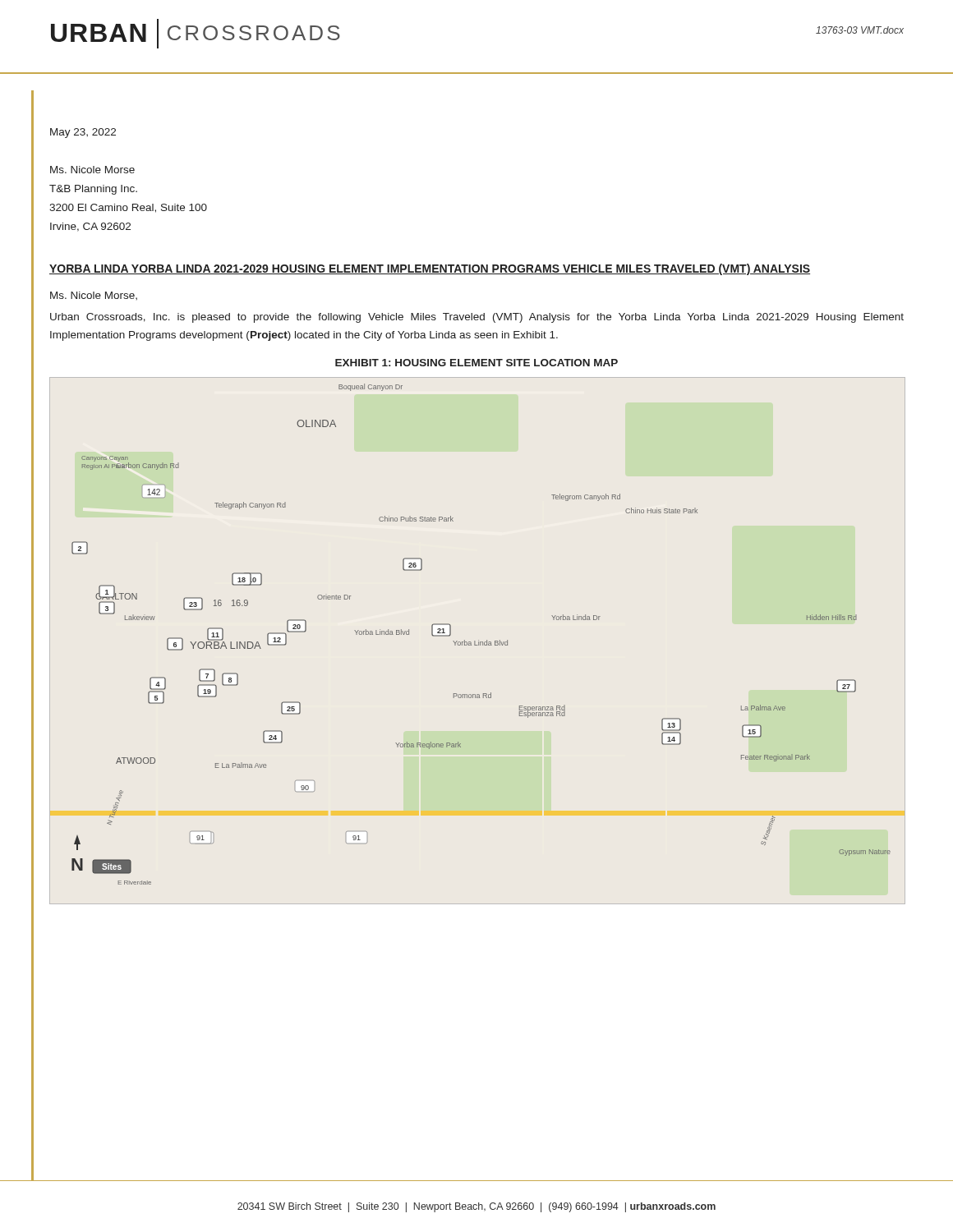This screenshot has height=1232, width=953.
Task: Locate the region starting "EXHIBIT 1: HOUSING ELEMENT SITE LOCATION MAP"
Action: point(476,362)
